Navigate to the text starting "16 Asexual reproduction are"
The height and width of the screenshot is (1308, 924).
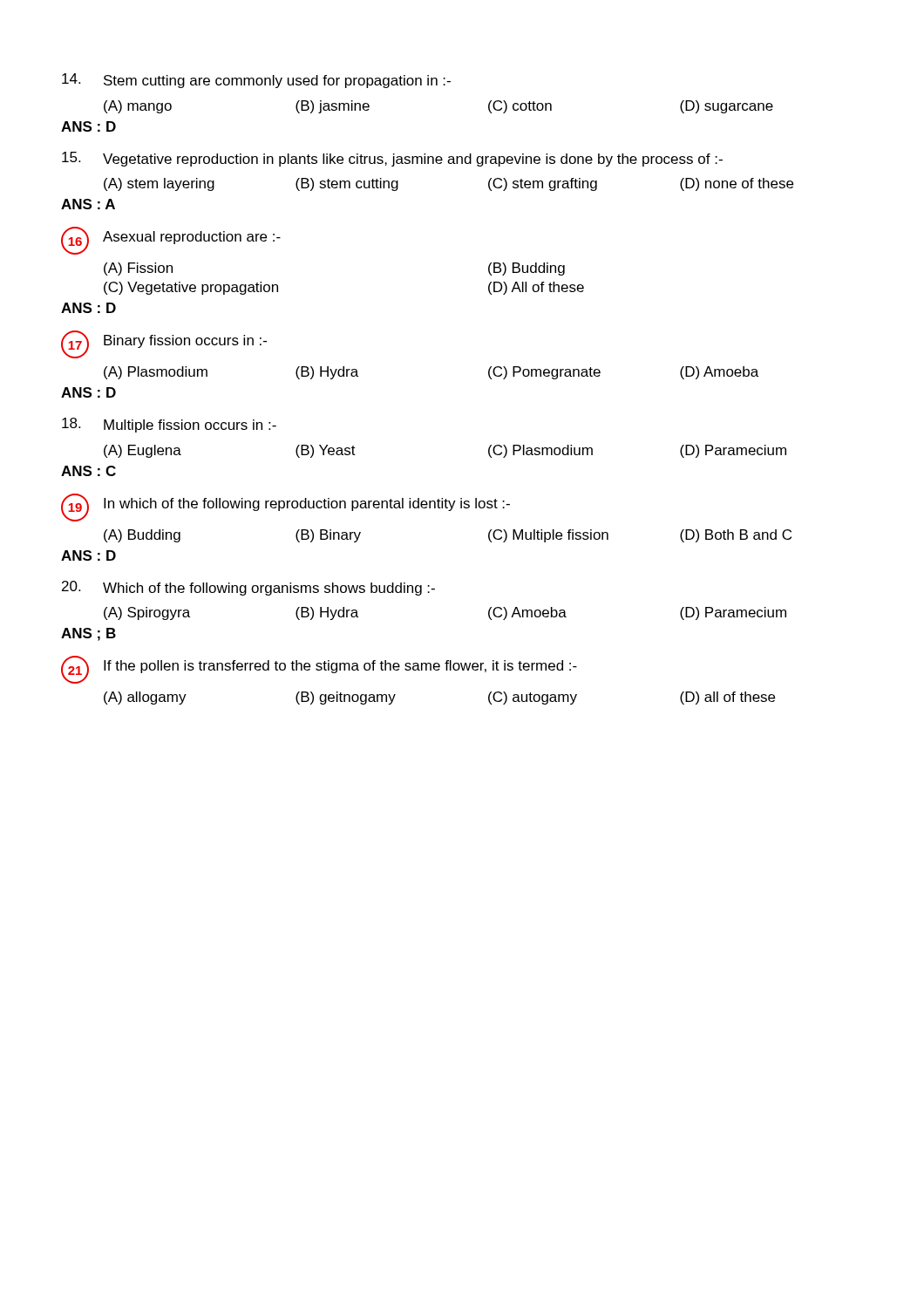[x=171, y=241]
